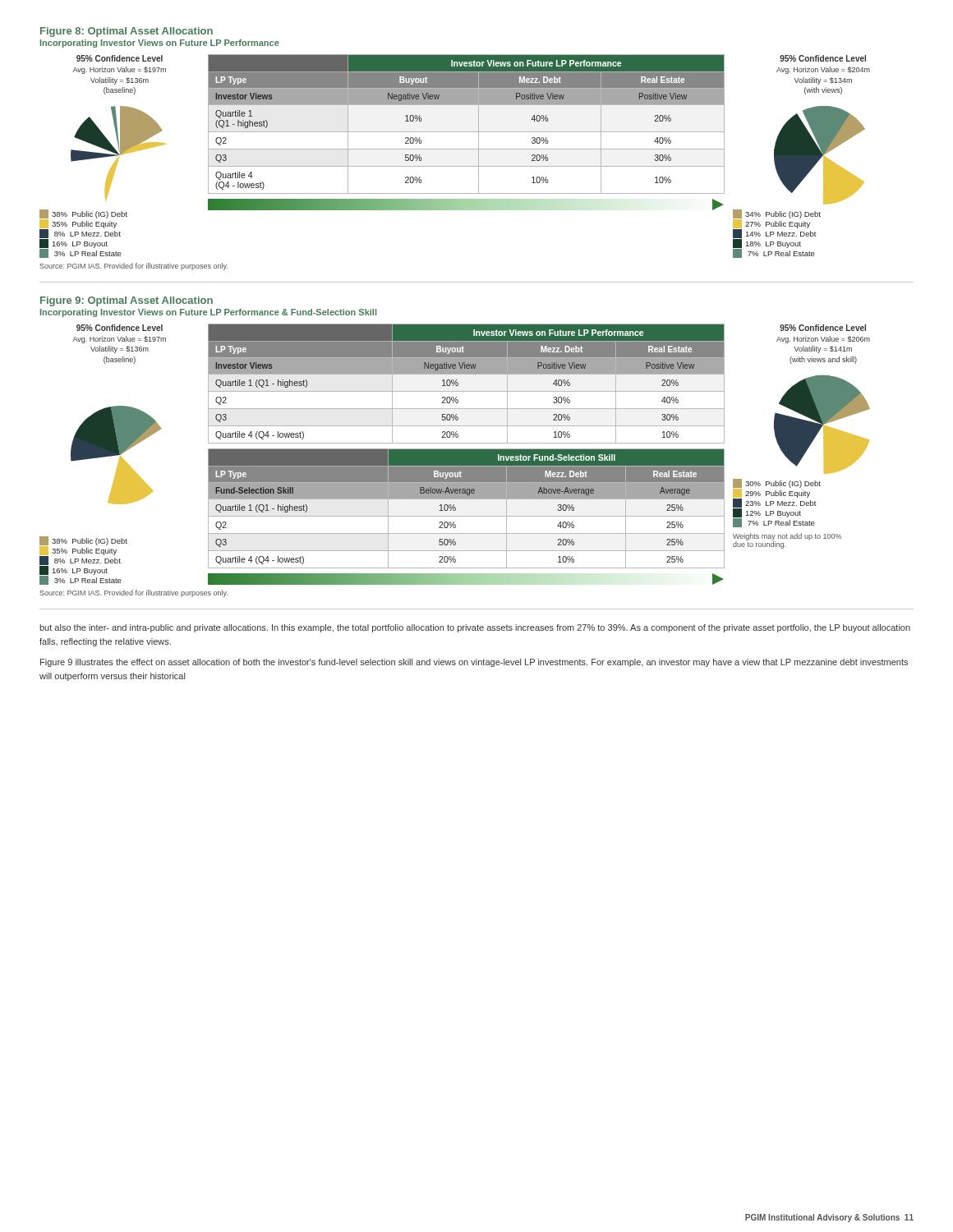Click on the section header that says "Figure 8: Optimal Asset"
This screenshot has width=953, height=1232.
click(126, 31)
